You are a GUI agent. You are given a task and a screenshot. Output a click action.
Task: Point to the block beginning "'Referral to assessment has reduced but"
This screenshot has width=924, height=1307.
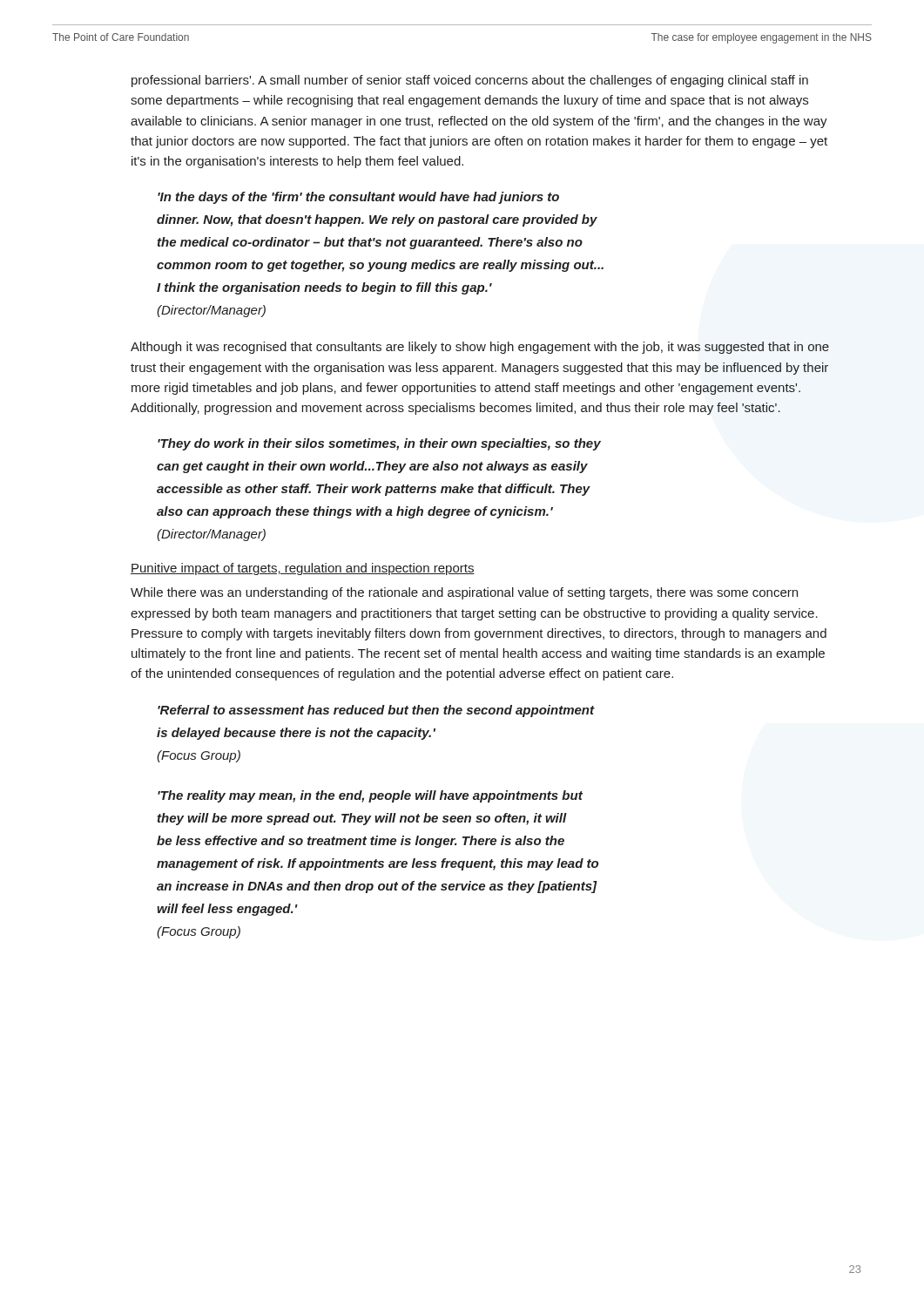(376, 711)
